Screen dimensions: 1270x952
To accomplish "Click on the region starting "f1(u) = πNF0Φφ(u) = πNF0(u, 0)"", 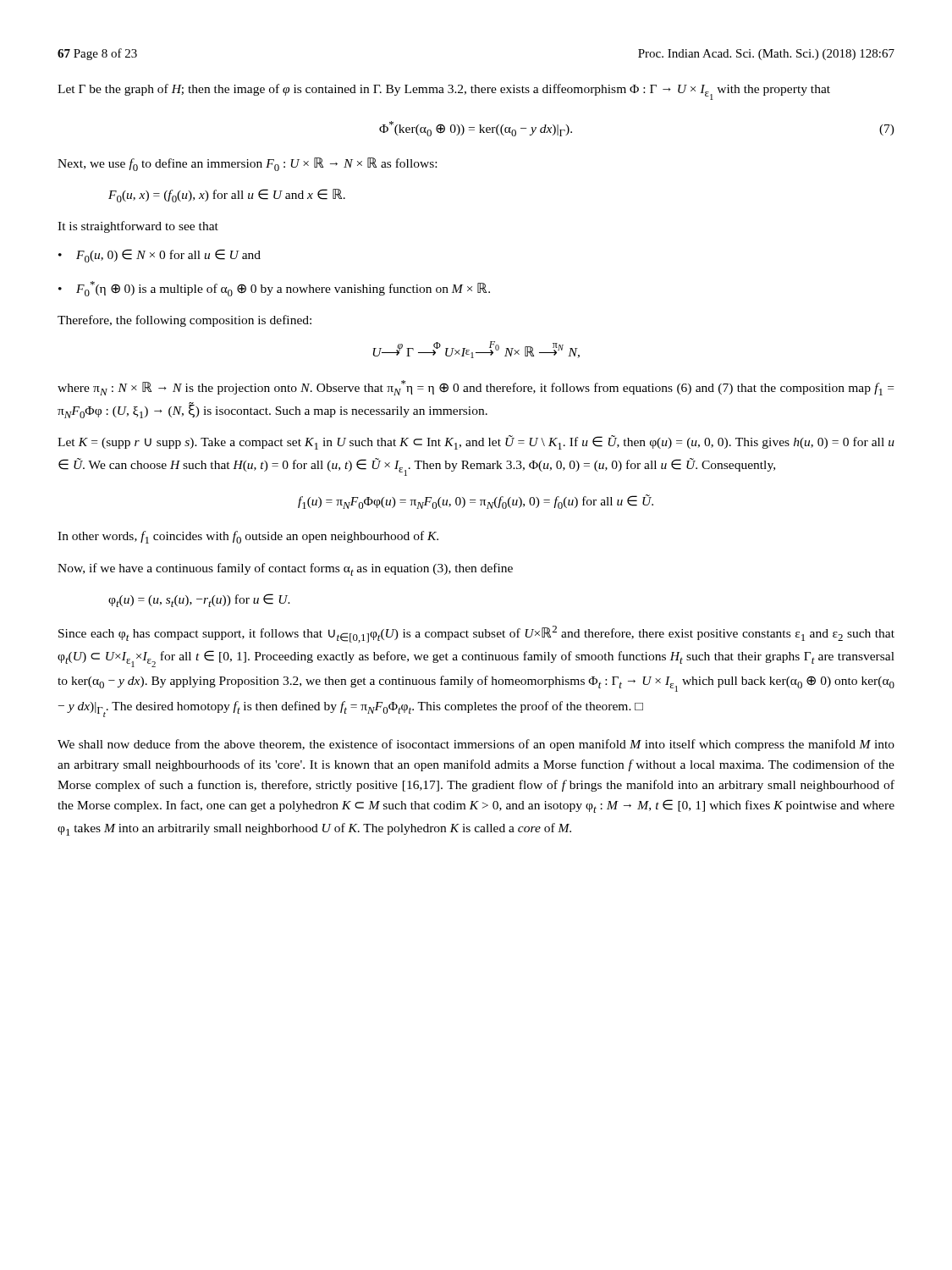I will pos(476,503).
